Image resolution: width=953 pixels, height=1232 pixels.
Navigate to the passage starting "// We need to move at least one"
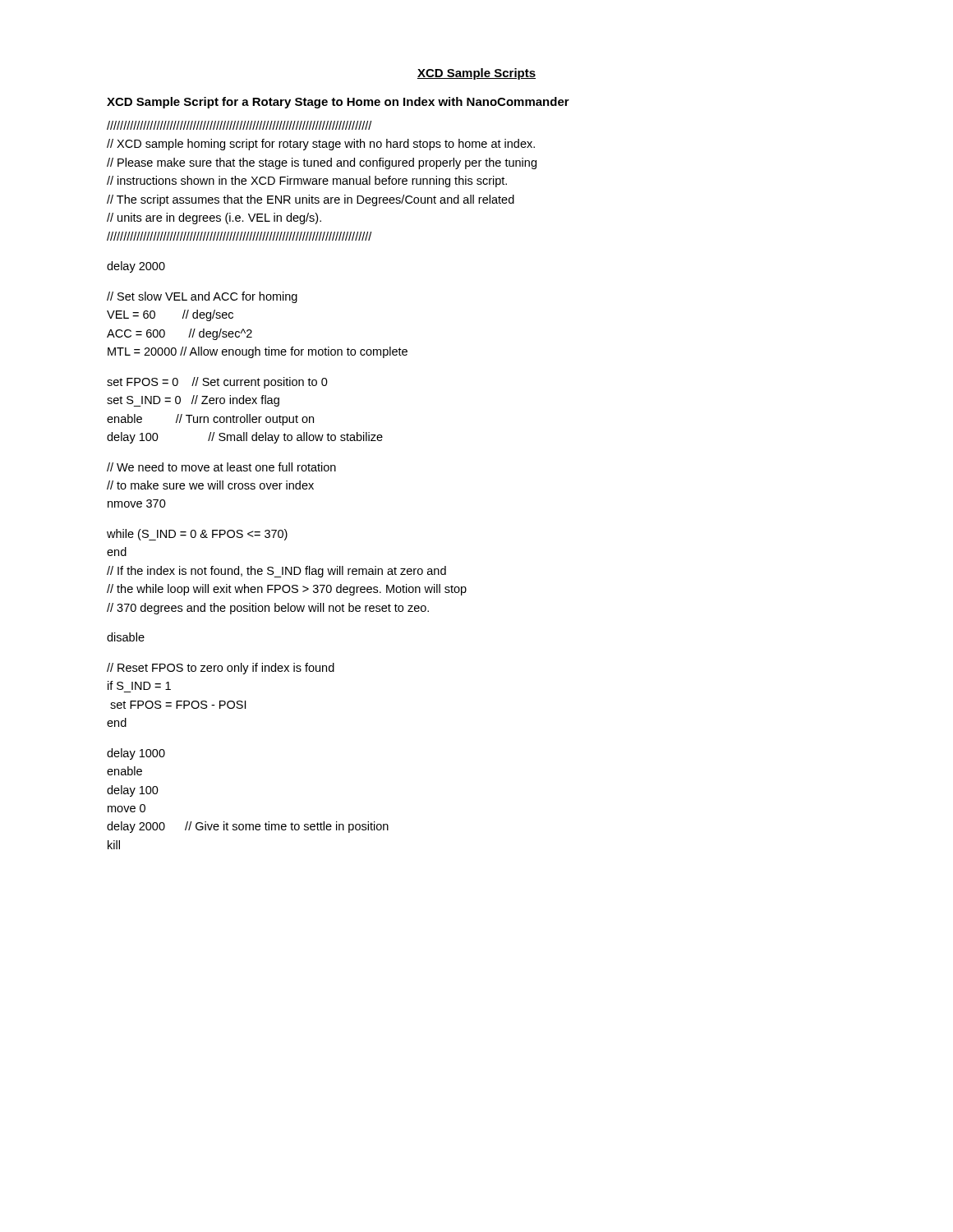pos(222,485)
